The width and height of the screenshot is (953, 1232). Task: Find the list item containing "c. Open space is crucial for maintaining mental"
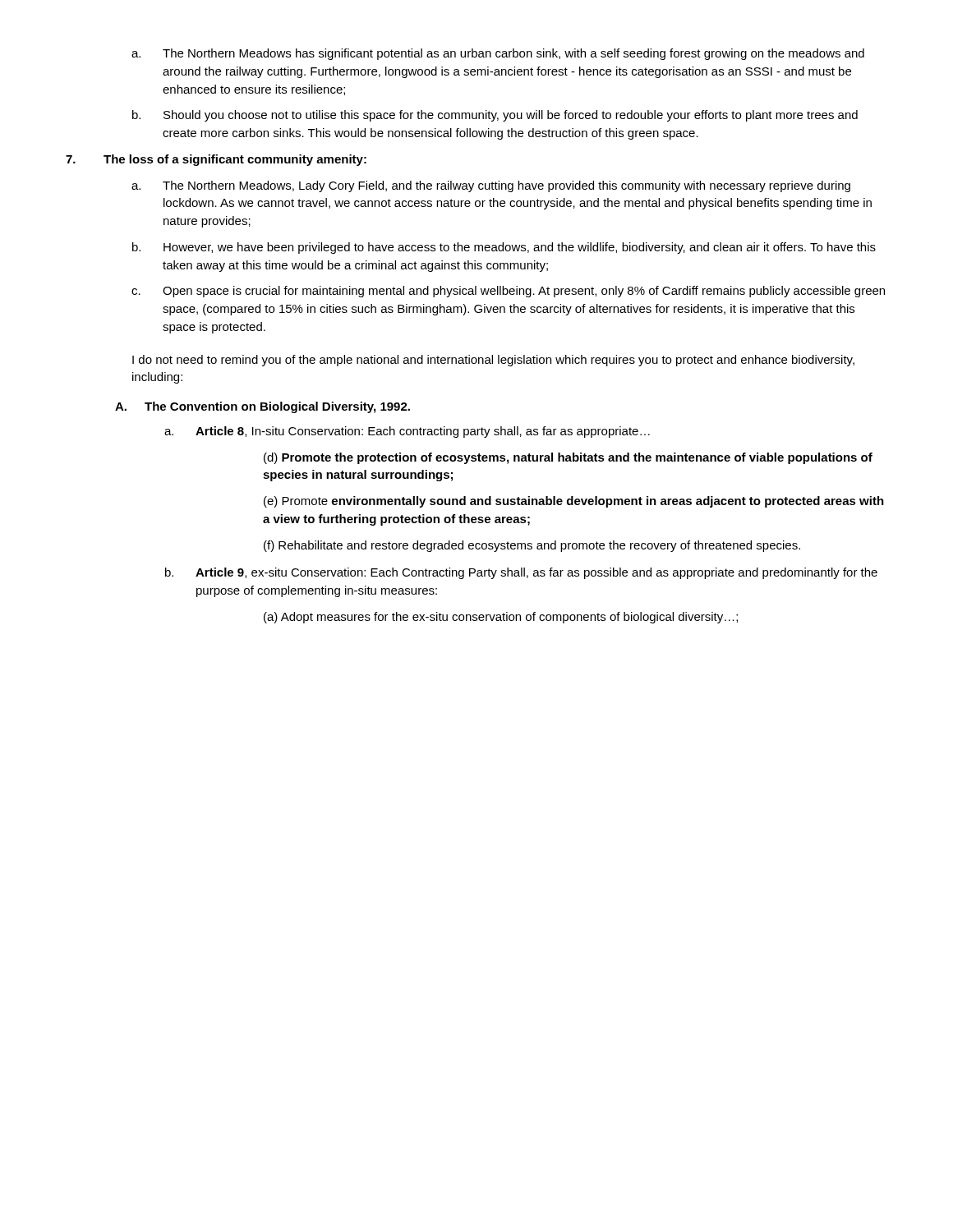click(x=509, y=309)
